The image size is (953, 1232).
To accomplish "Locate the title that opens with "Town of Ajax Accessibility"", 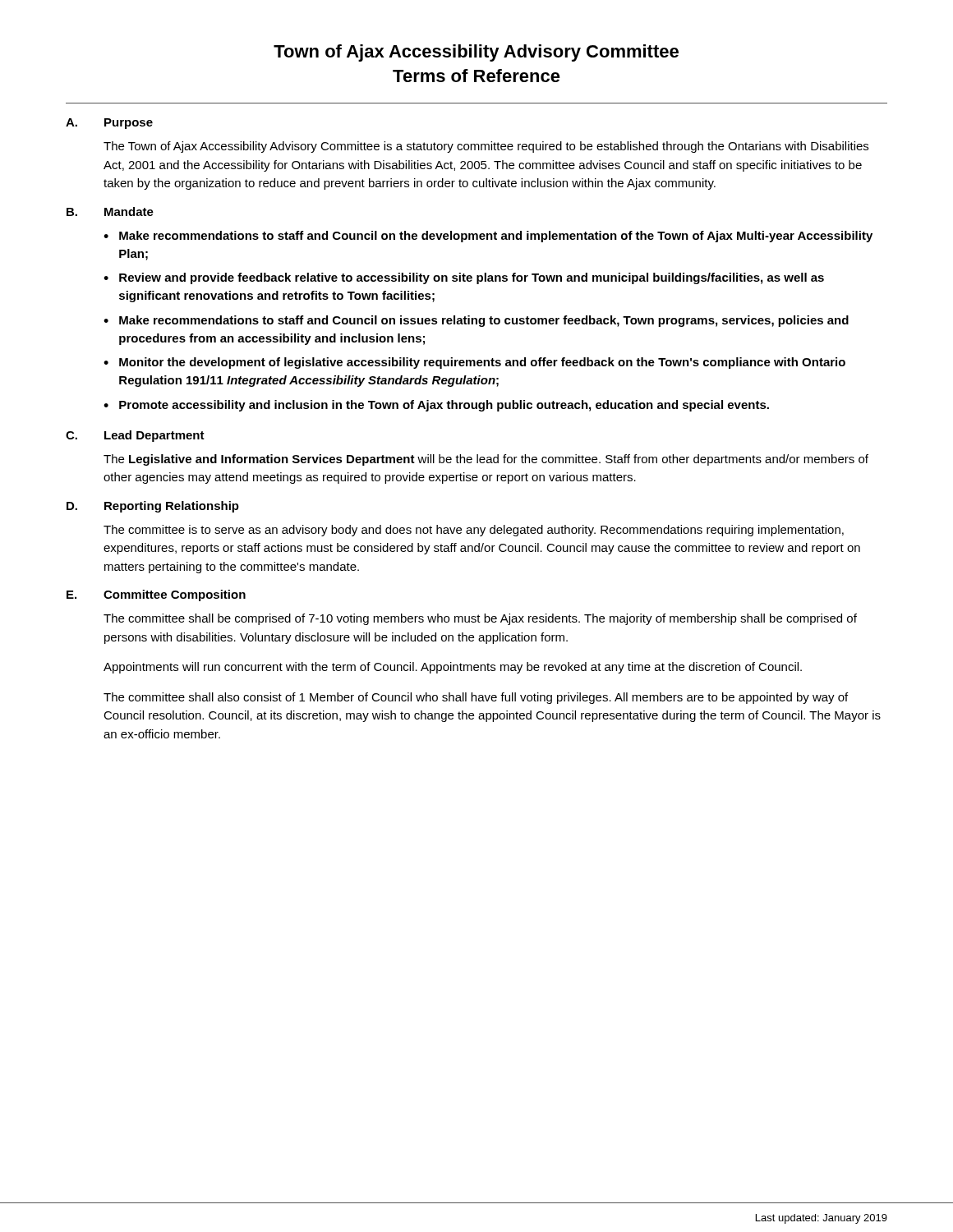I will click(x=476, y=64).
